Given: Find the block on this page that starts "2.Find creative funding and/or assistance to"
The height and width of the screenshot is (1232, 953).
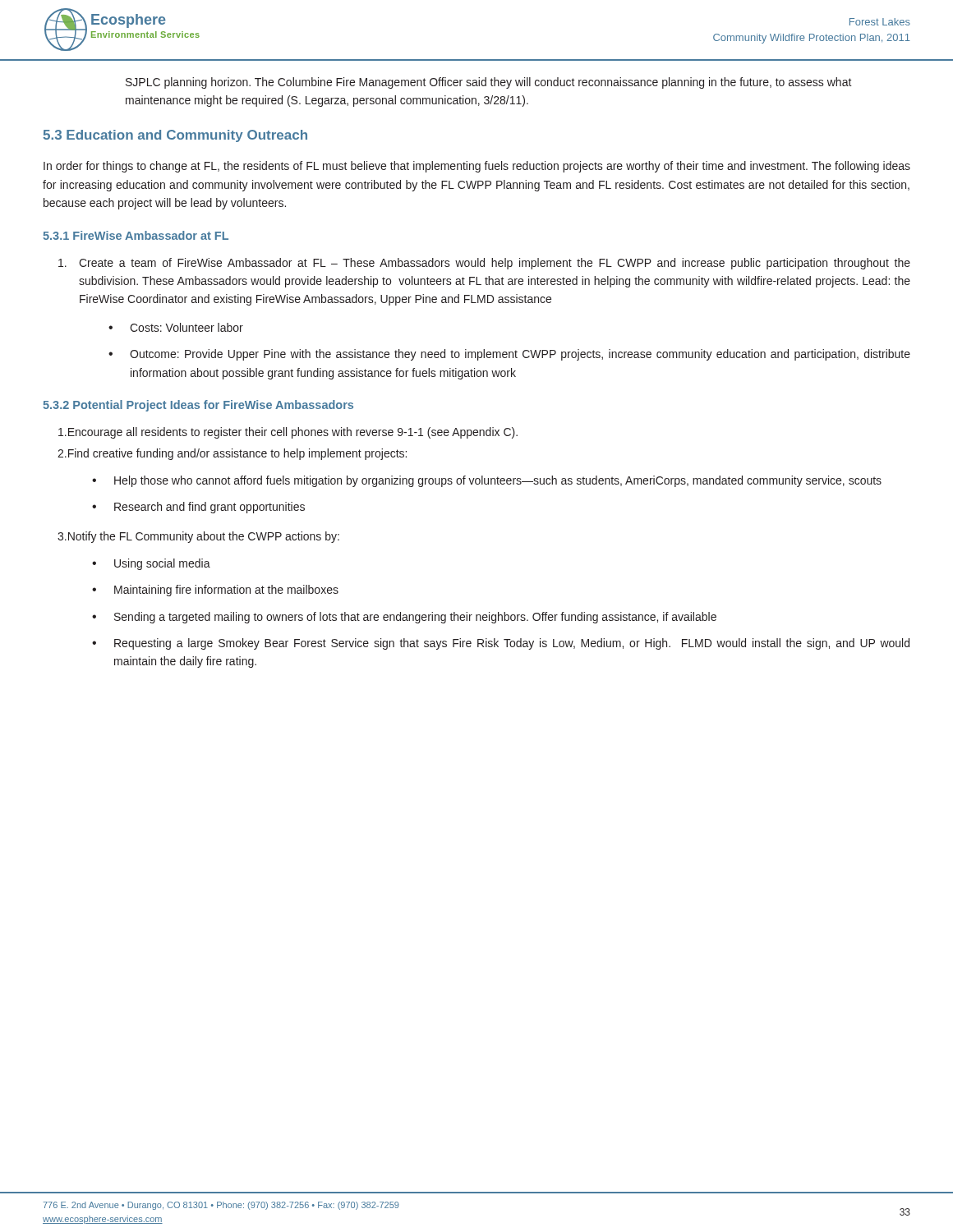Looking at the screenshot, I should point(233,454).
